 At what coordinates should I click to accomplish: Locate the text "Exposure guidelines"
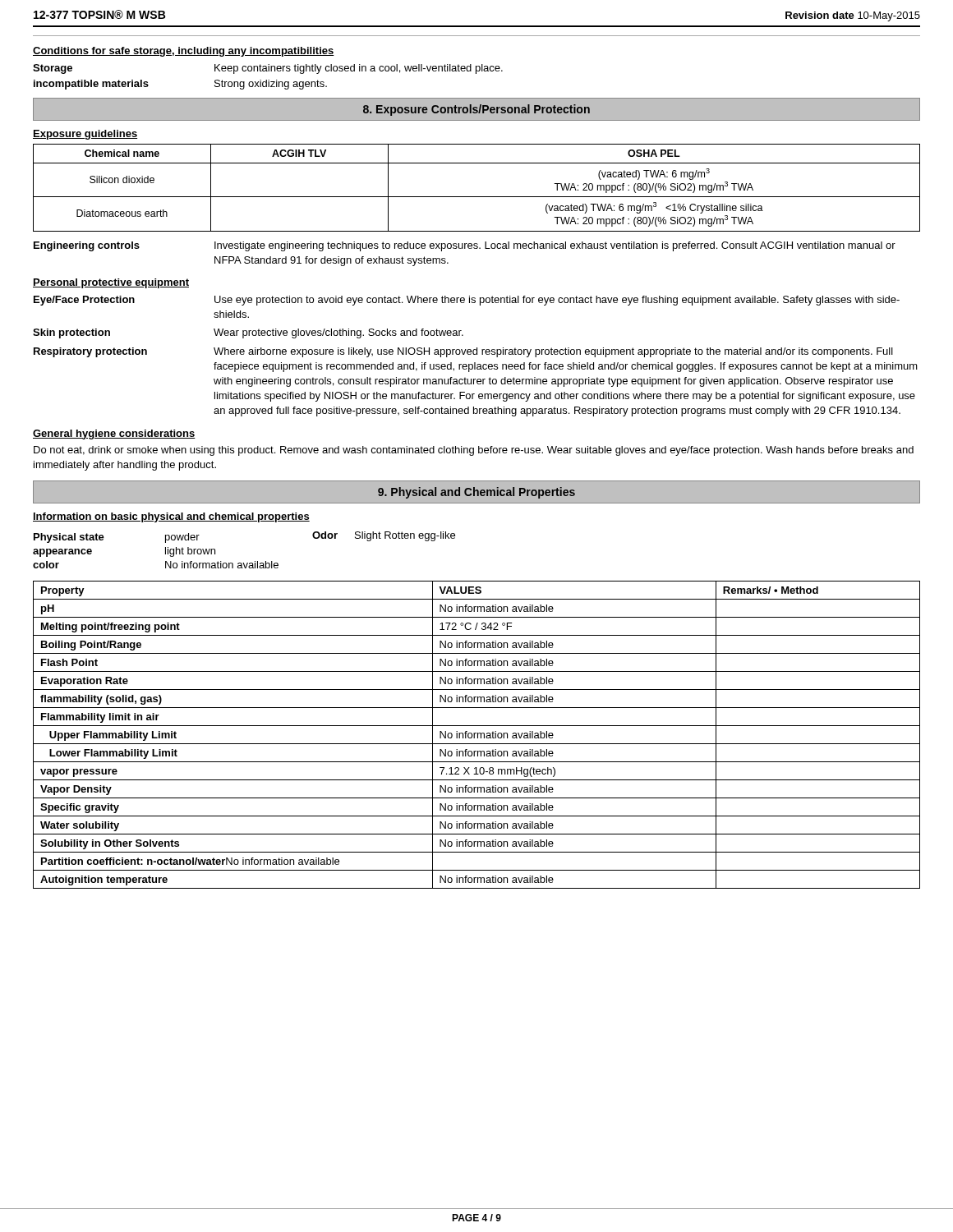click(85, 133)
